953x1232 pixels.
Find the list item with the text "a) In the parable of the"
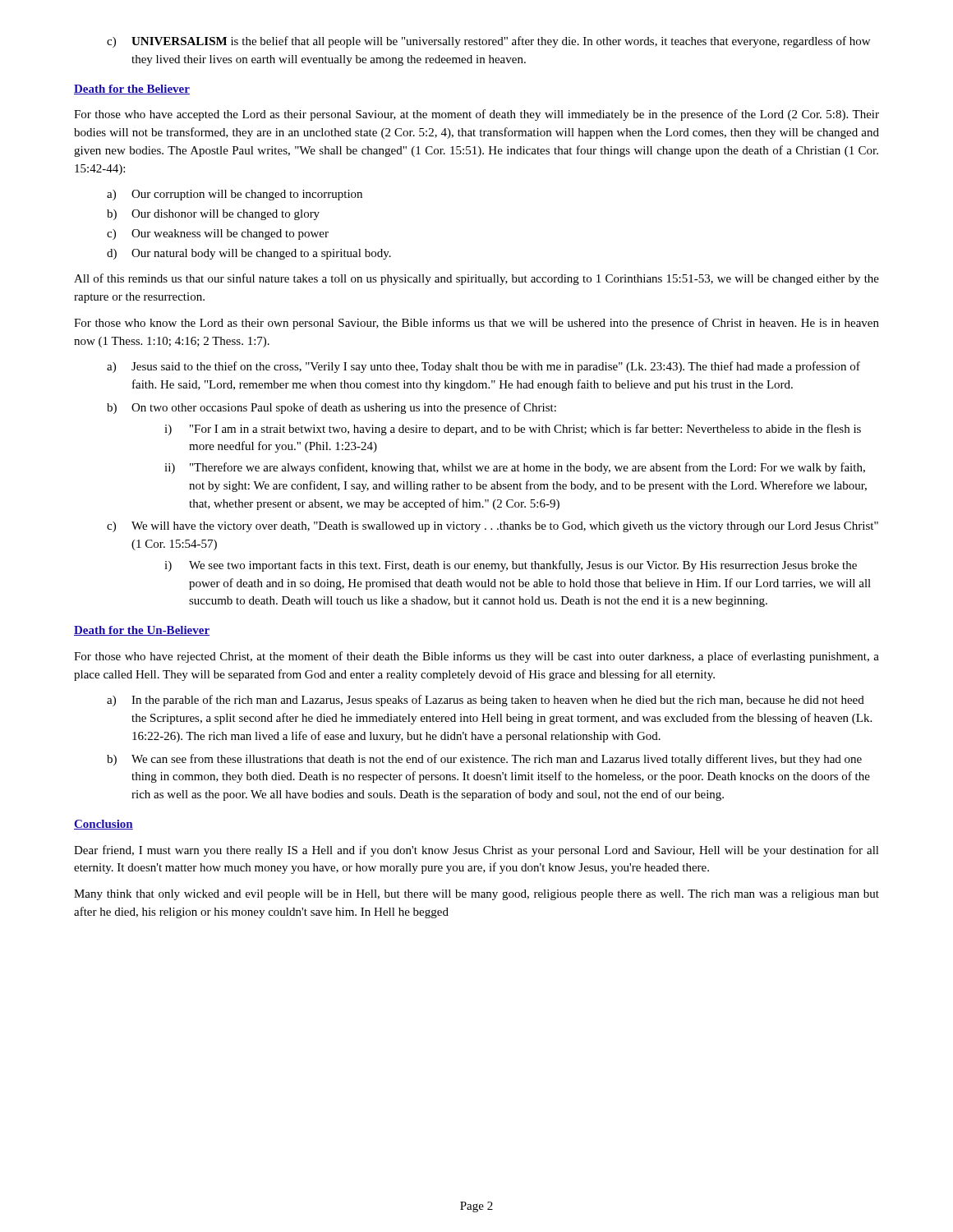click(x=493, y=719)
